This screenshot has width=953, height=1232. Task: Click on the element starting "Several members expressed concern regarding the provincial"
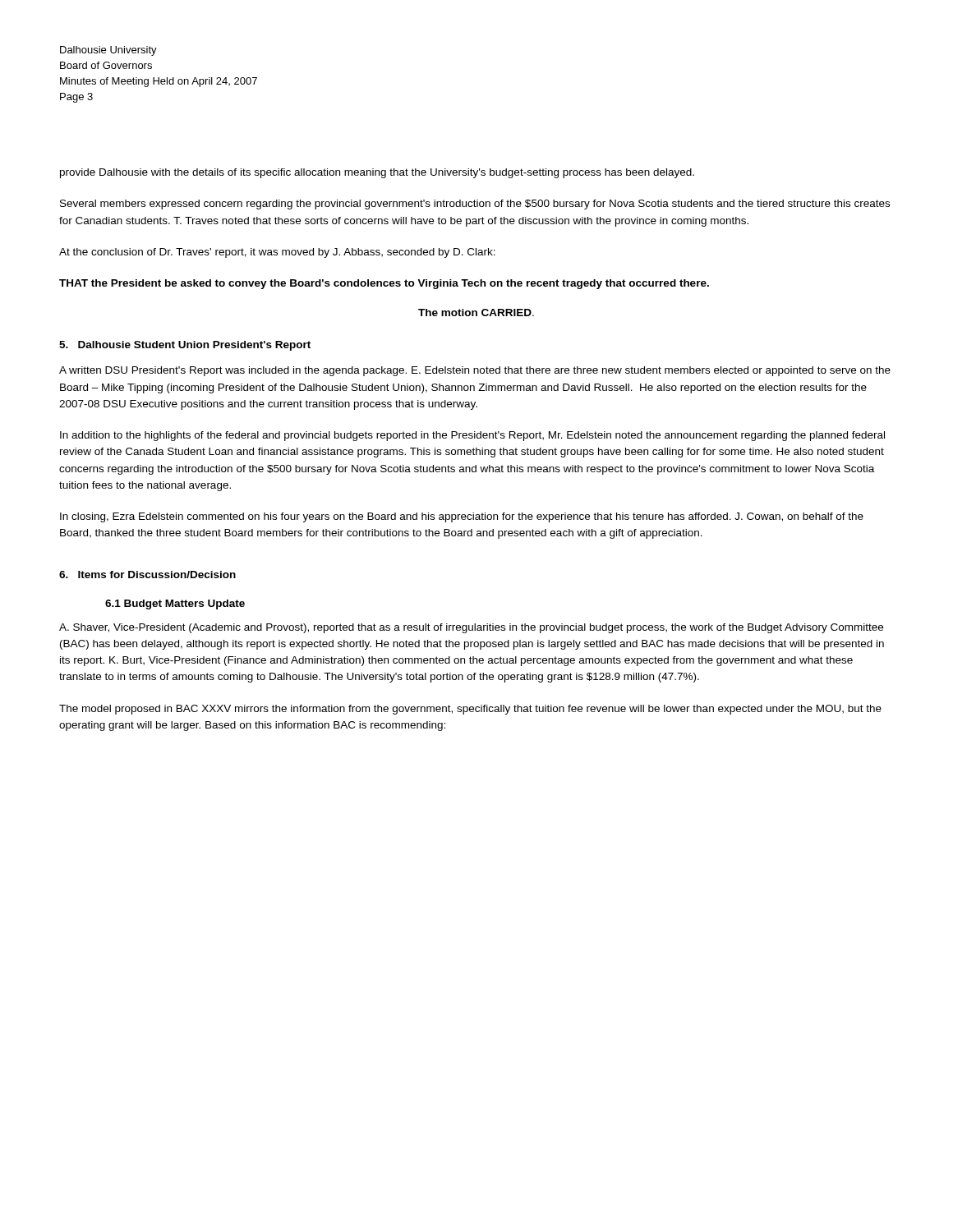pyautogui.click(x=475, y=212)
